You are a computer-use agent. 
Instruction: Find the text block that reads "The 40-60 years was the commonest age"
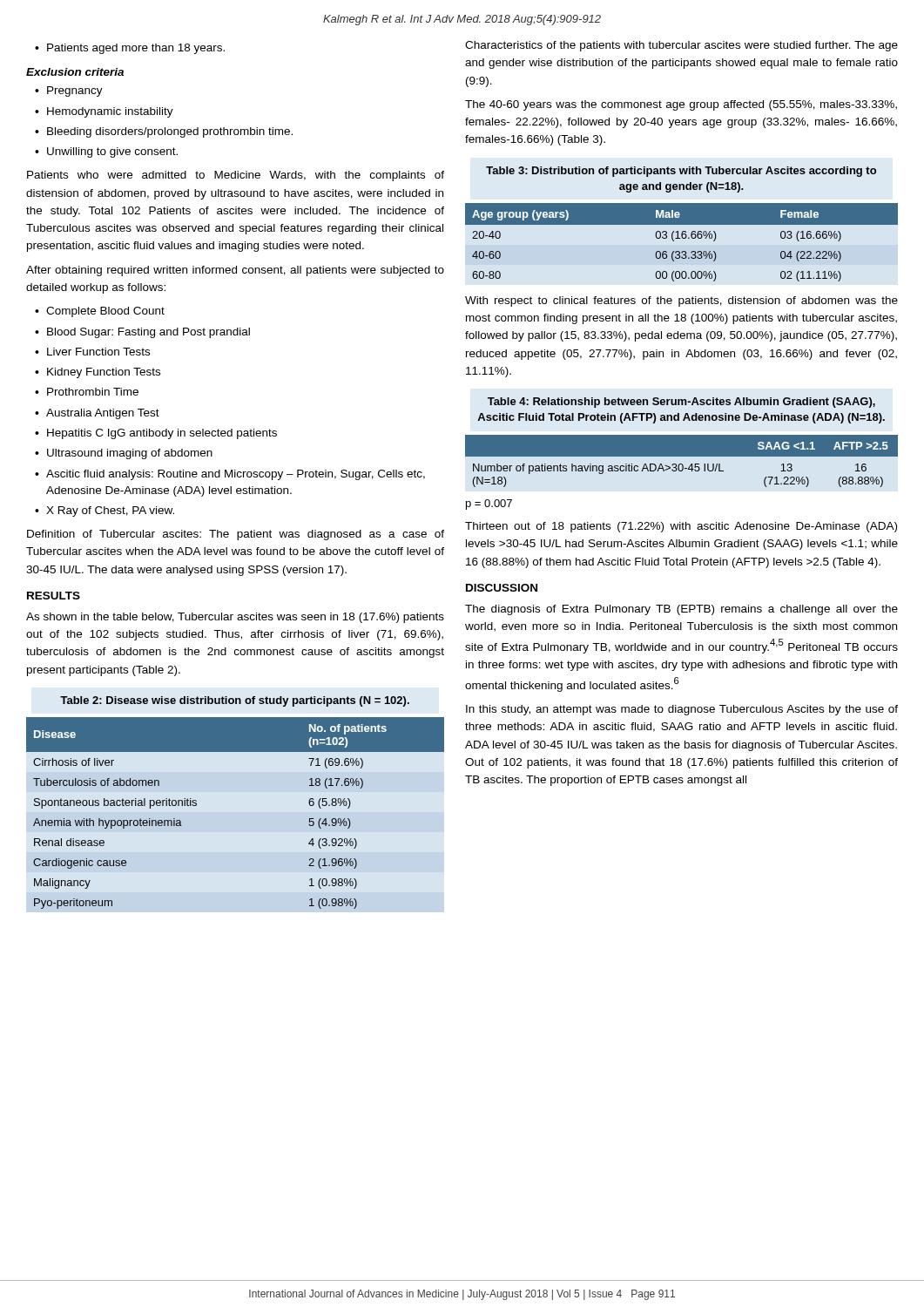tap(681, 122)
